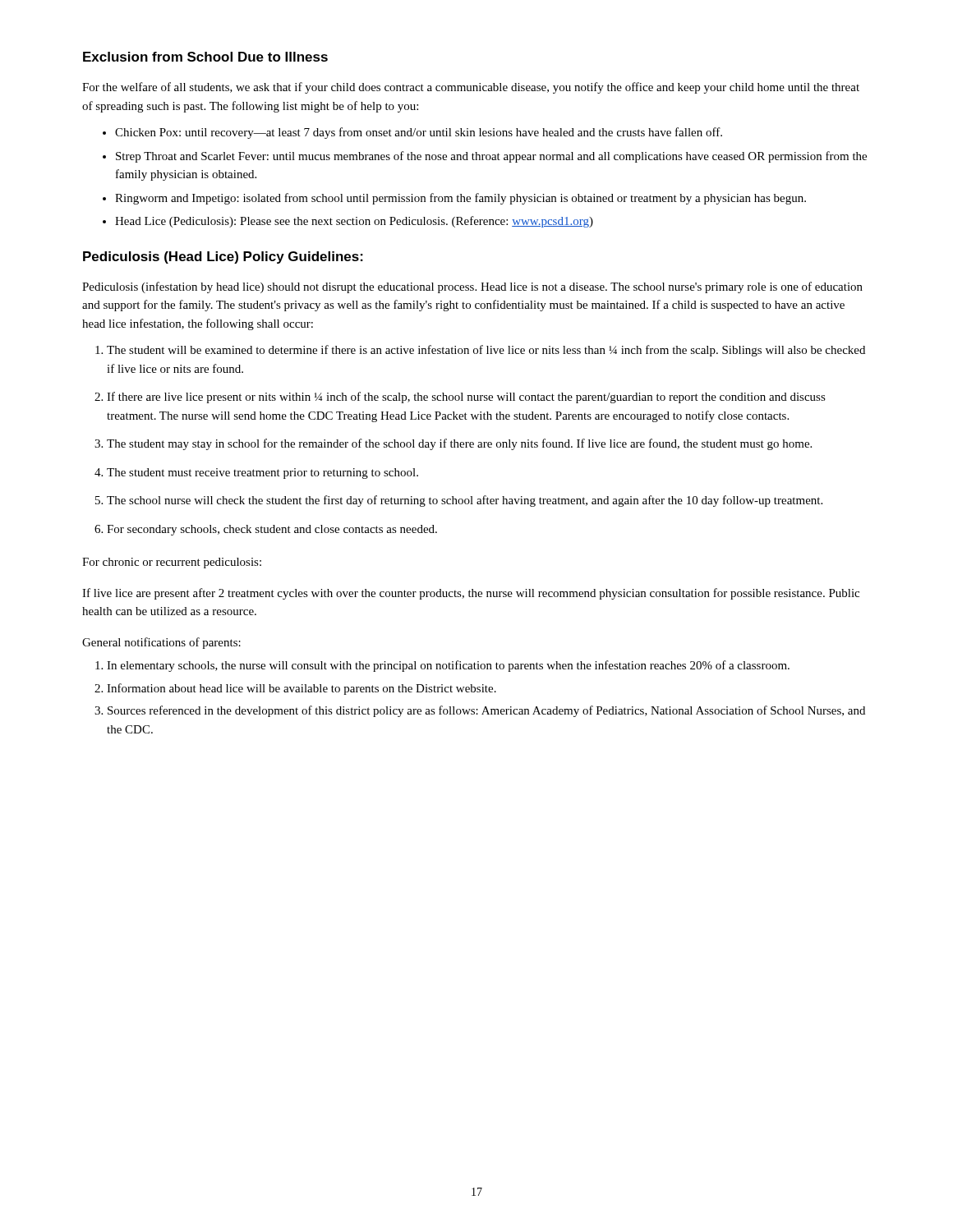Find the block starting "Head Lice (Pediculosis):"
Image resolution: width=953 pixels, height=1232 pixels.
point(354,221)
